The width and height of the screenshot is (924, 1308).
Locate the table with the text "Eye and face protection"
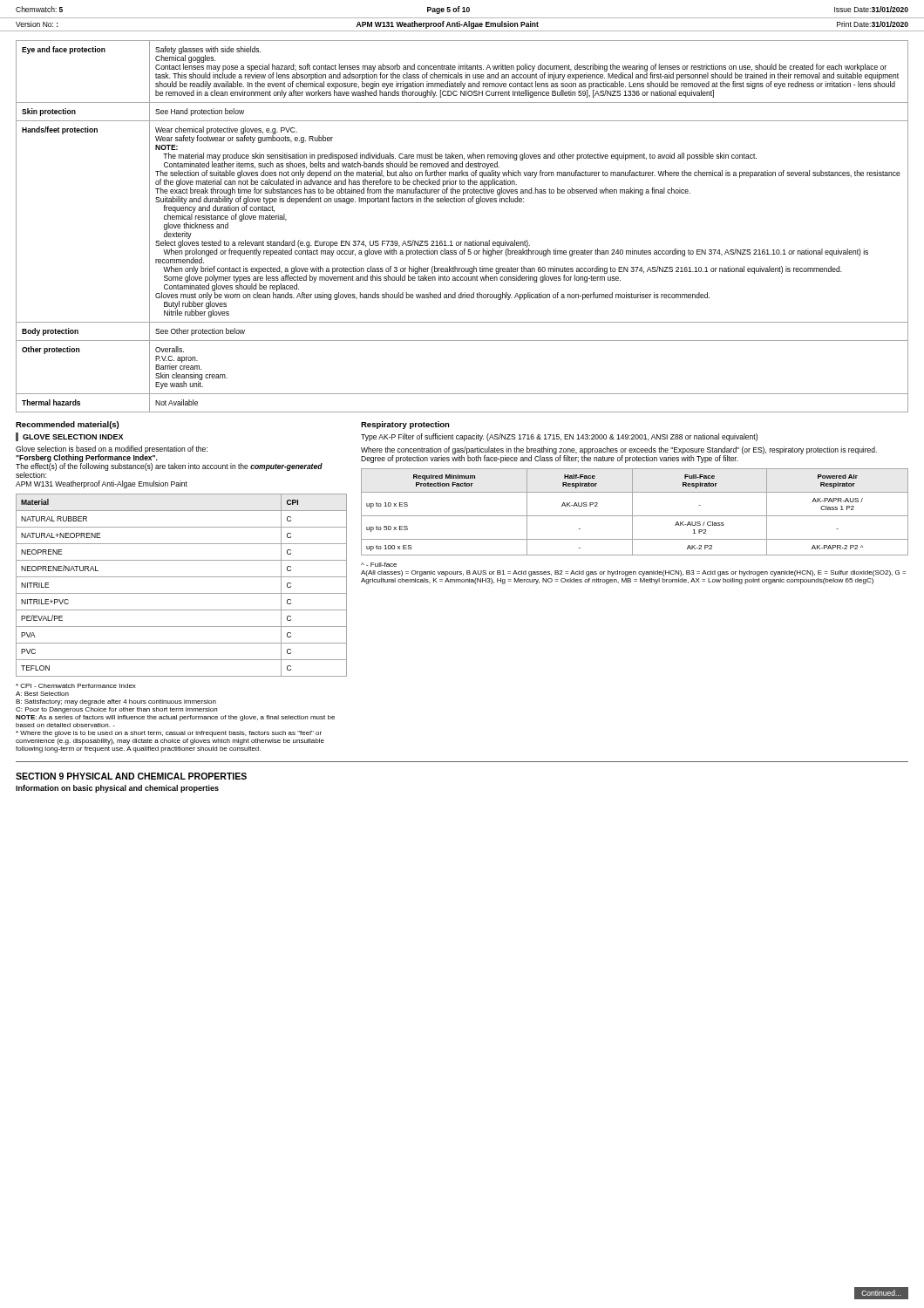point(462,226)
